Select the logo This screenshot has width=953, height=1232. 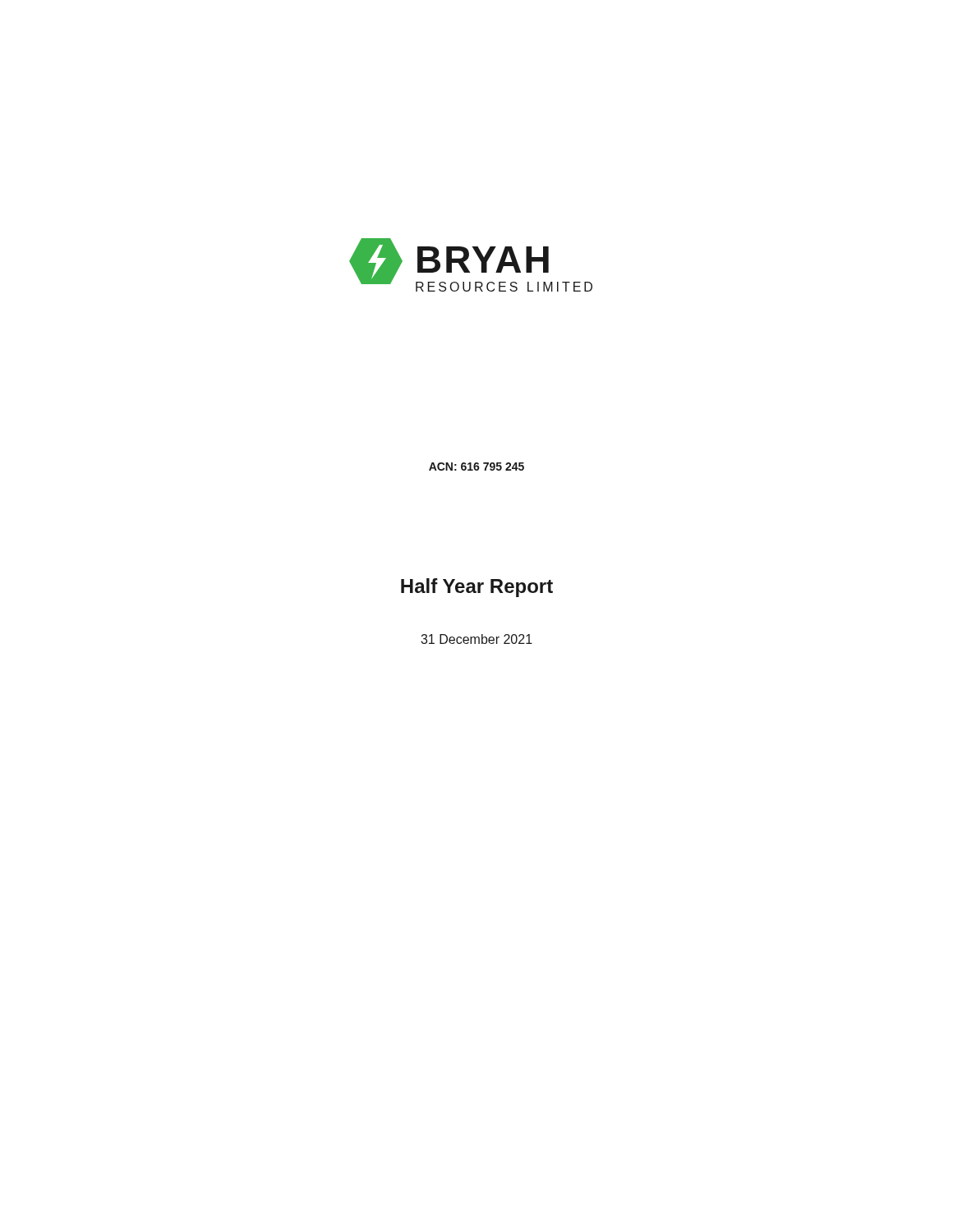[x=476, y=285]
